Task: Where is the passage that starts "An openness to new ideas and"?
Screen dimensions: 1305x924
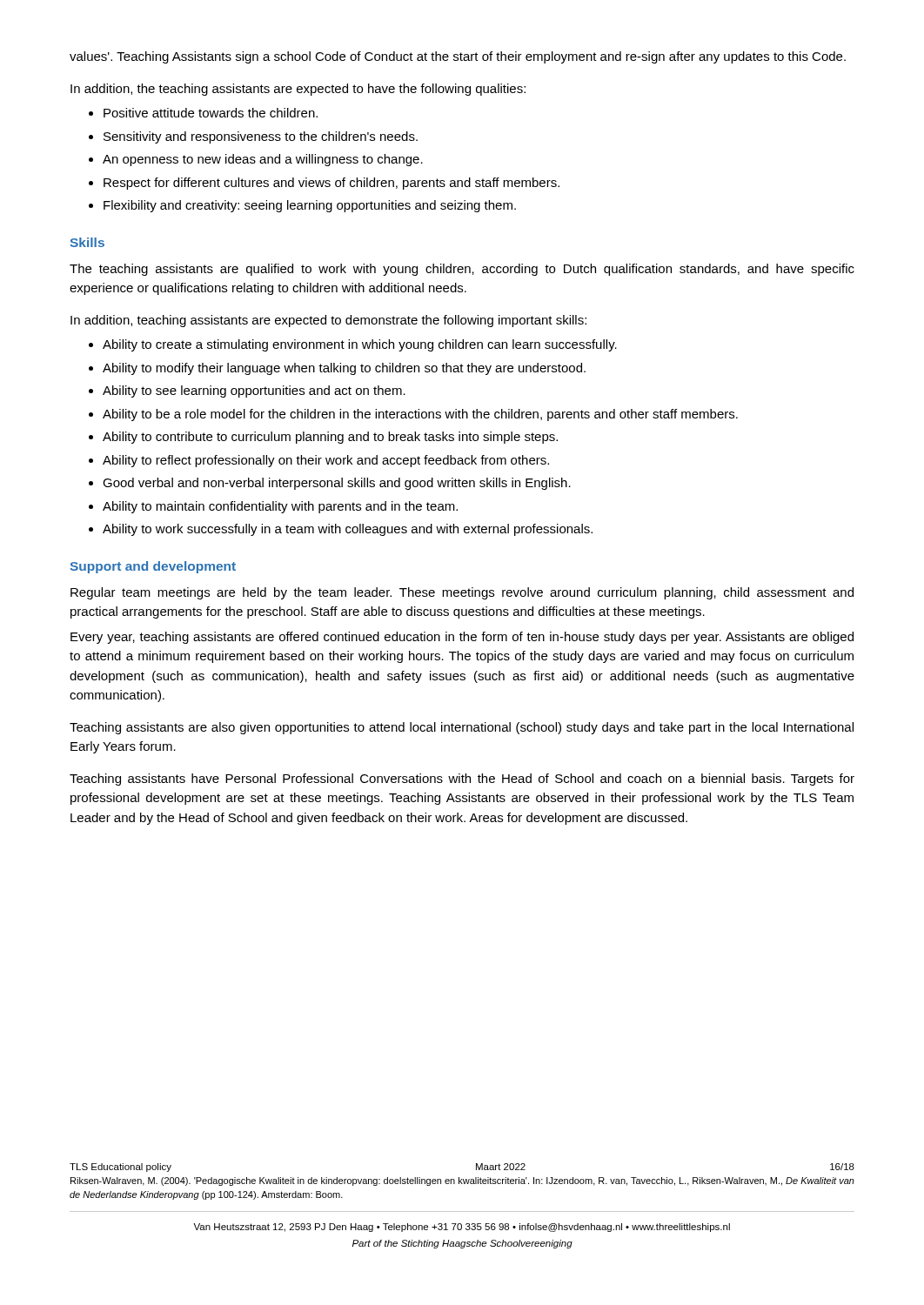Action: tap(263, 159)
